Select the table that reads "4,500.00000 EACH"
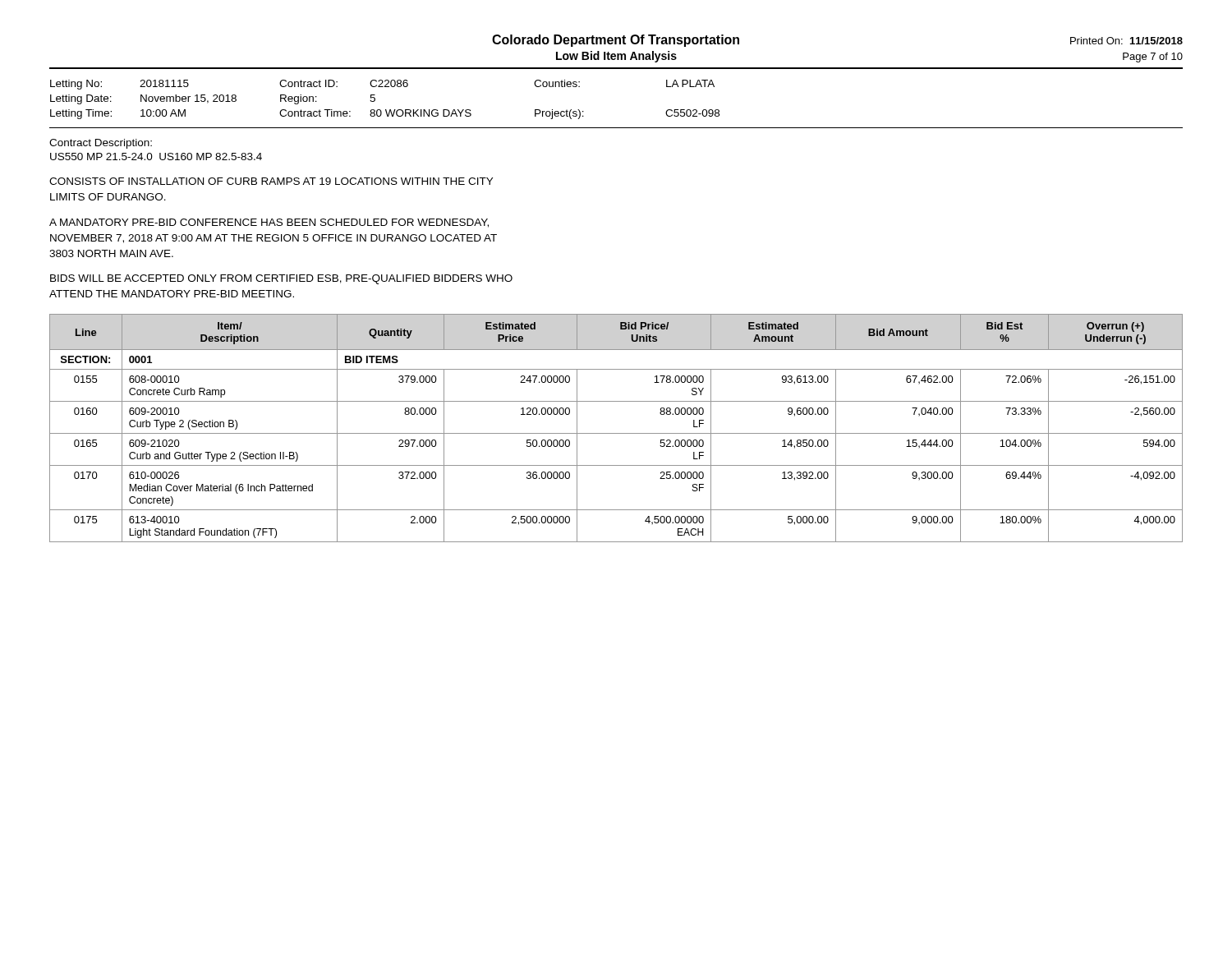1232x953 pixels. pos(616,428)
